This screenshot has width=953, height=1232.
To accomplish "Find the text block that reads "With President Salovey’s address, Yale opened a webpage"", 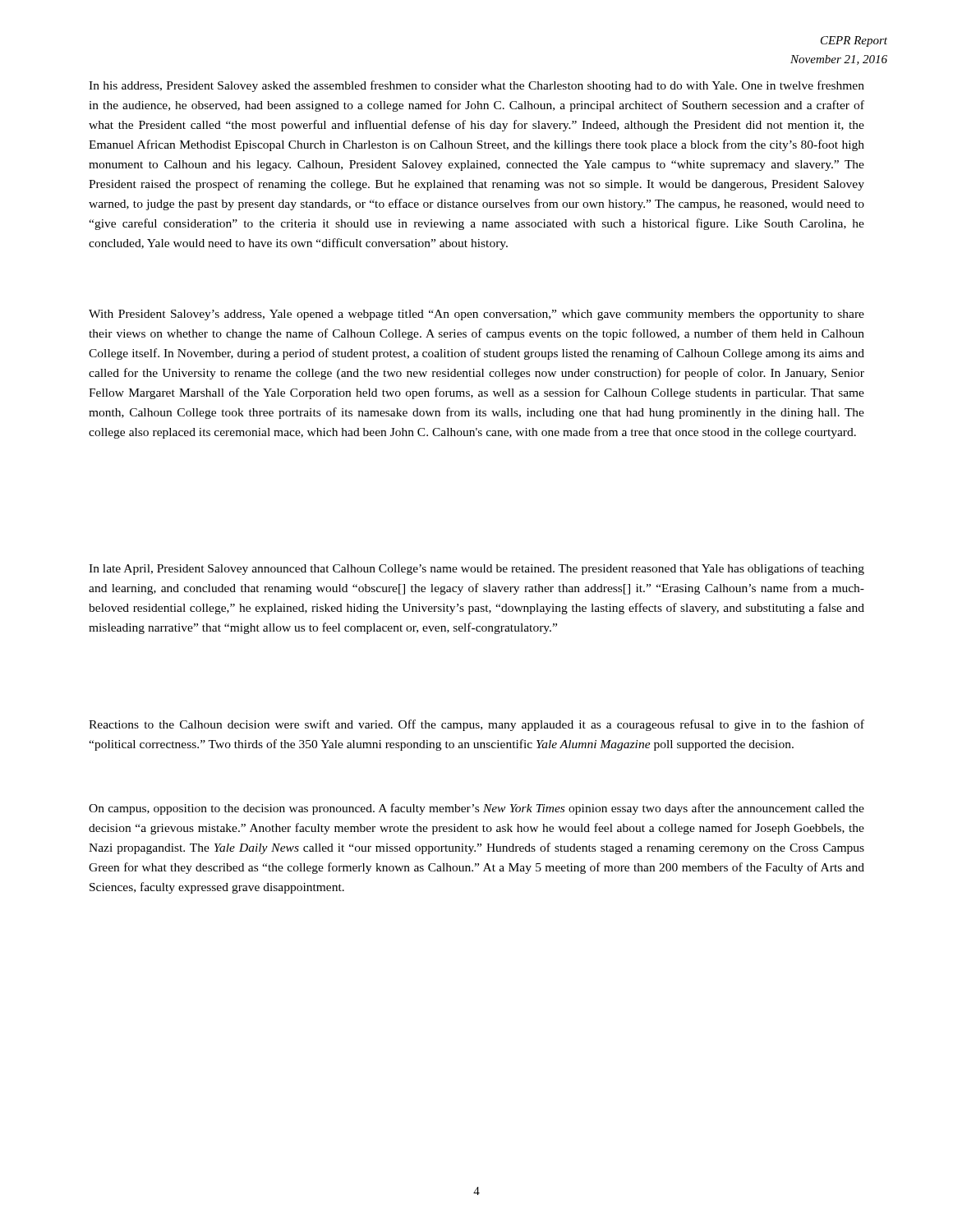I will pyautogui.click(x=476, y=373).
